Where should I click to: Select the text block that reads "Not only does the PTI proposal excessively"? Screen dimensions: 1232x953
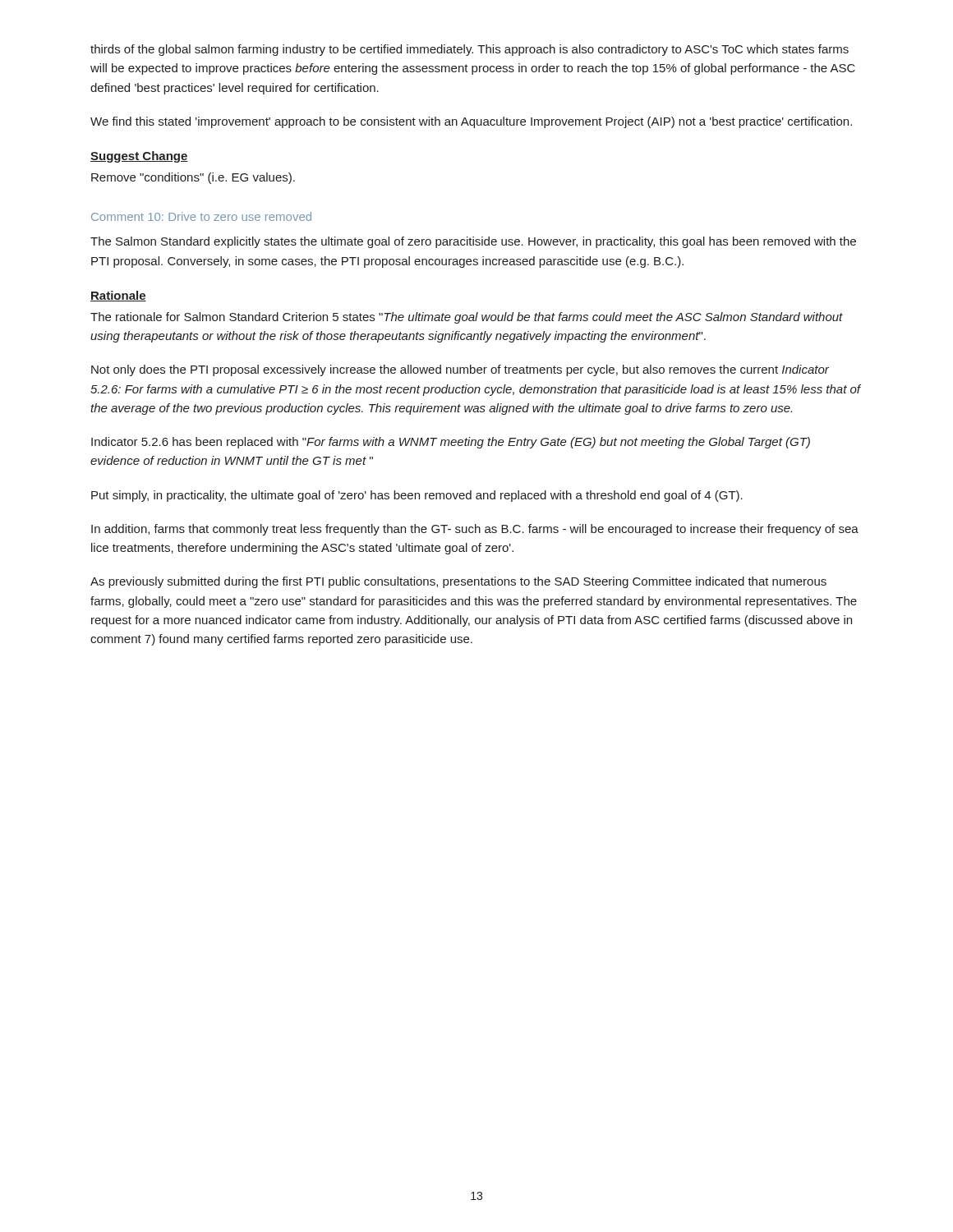pyautogui.click(x=475, y=389)
